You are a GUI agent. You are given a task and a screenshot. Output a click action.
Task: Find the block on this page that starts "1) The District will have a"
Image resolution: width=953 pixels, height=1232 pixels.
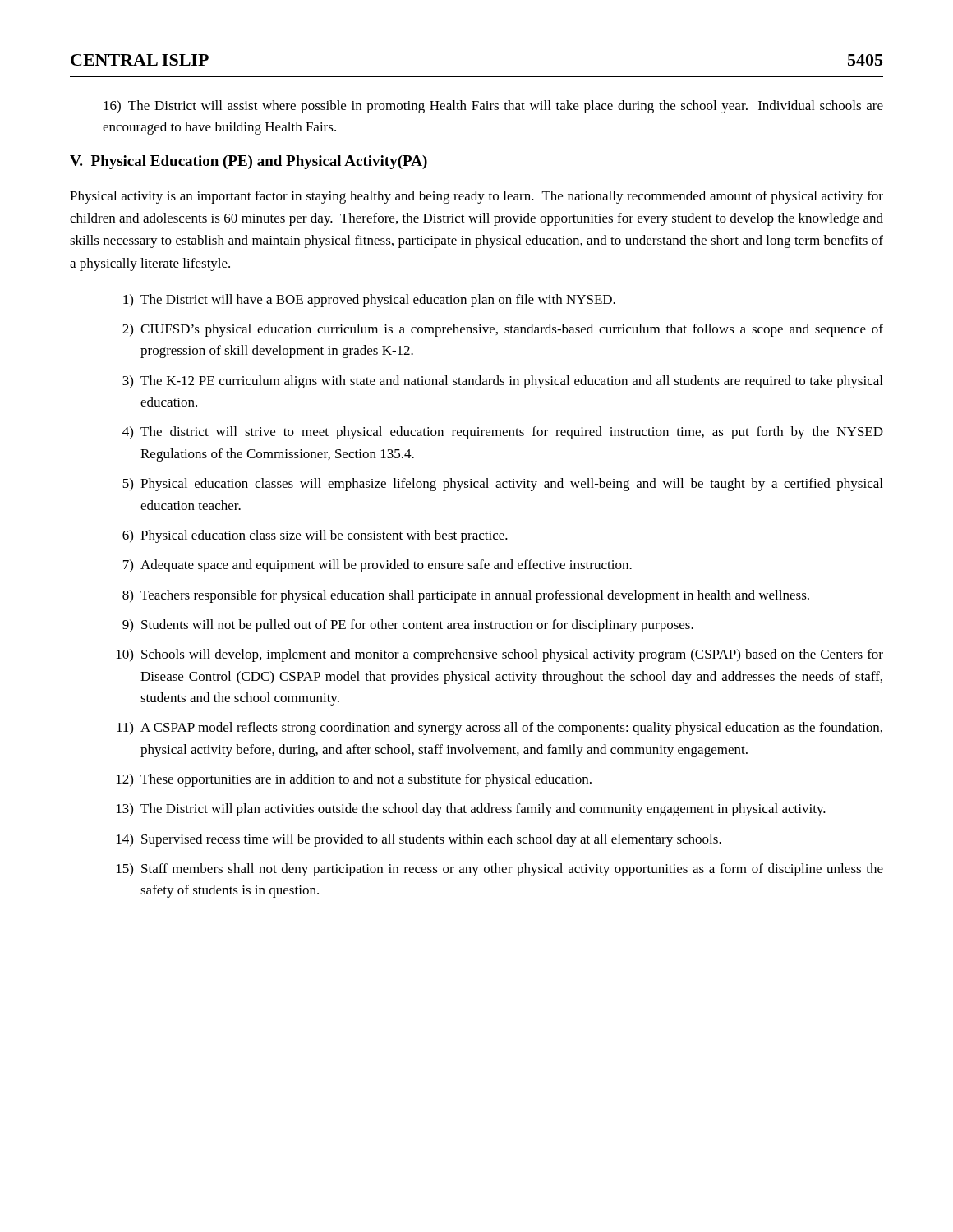click(493, 300)
